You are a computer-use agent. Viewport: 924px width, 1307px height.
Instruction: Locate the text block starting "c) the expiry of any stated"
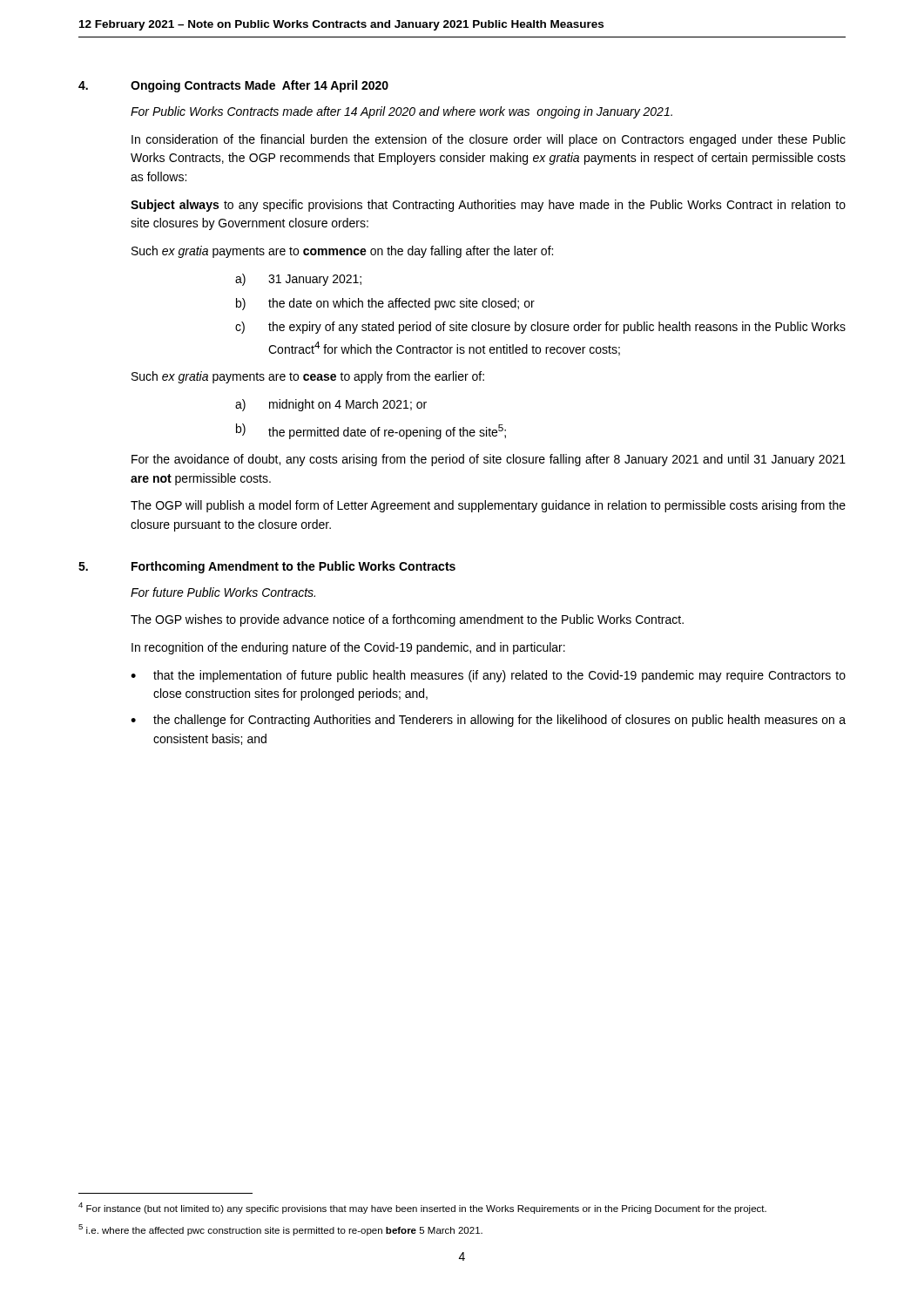(x=540, y=339)
